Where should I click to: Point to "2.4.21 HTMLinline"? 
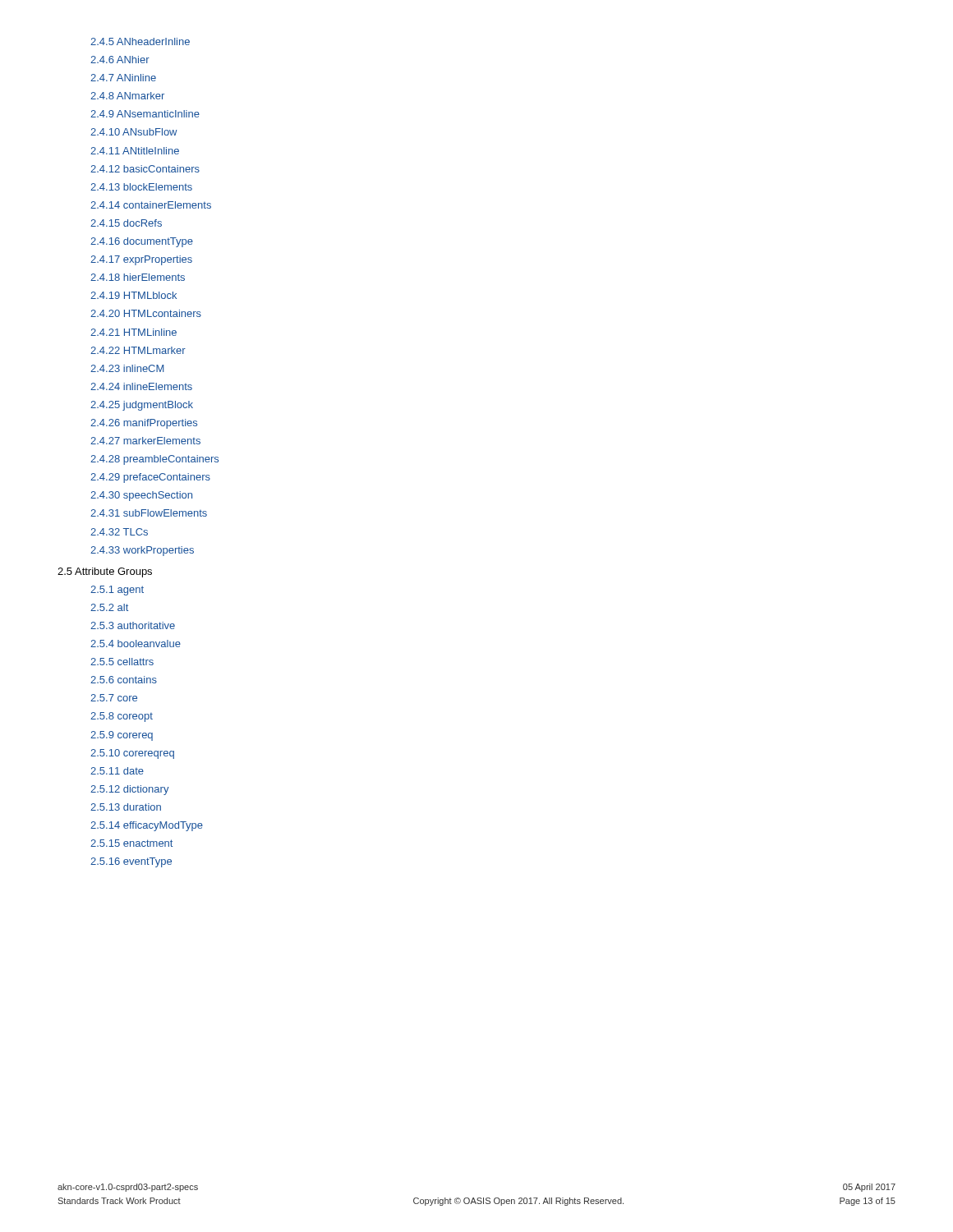click(134, 332)
